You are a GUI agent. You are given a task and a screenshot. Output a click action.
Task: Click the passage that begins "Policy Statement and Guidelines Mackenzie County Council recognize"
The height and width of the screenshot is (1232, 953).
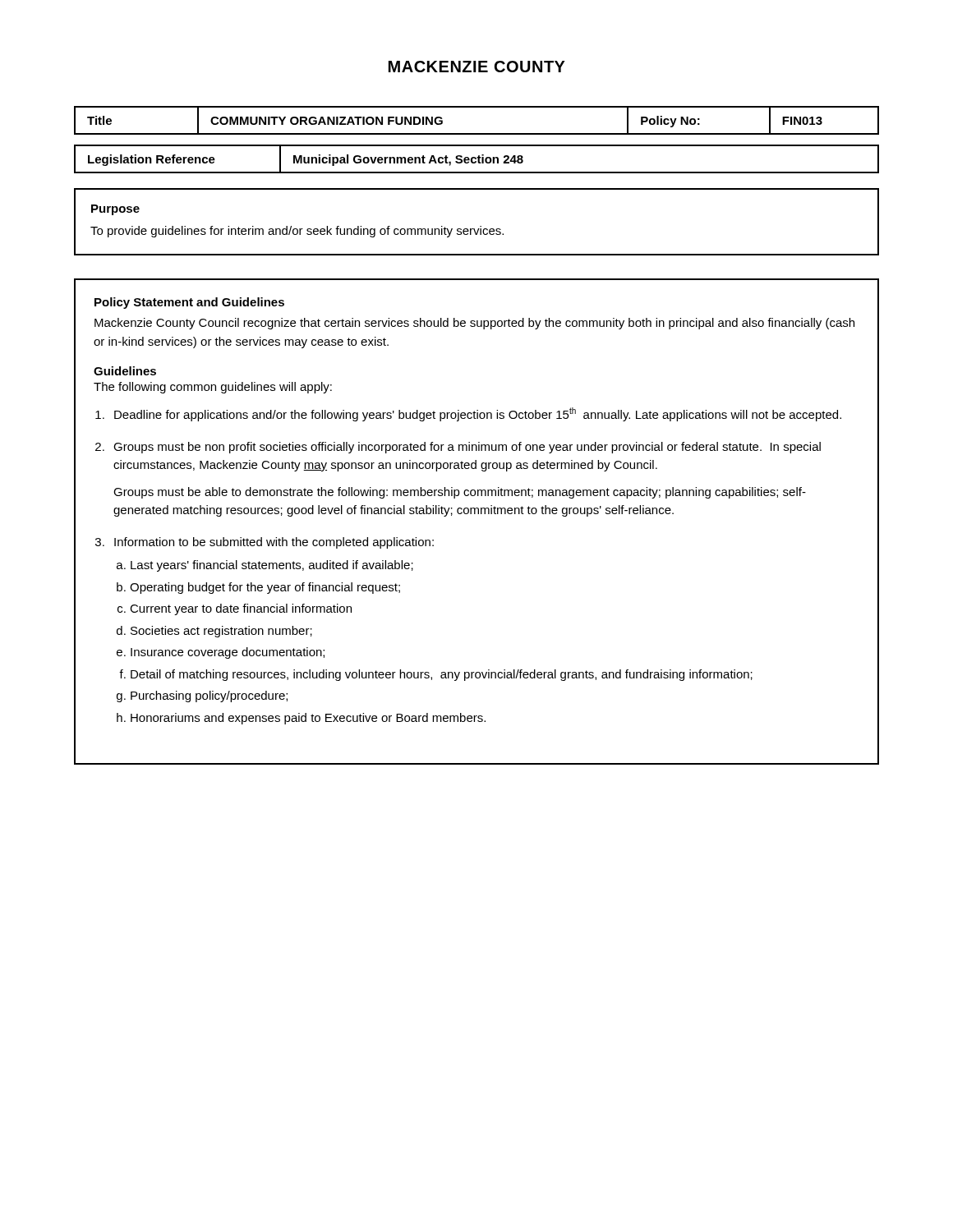(x=476, y=511)
